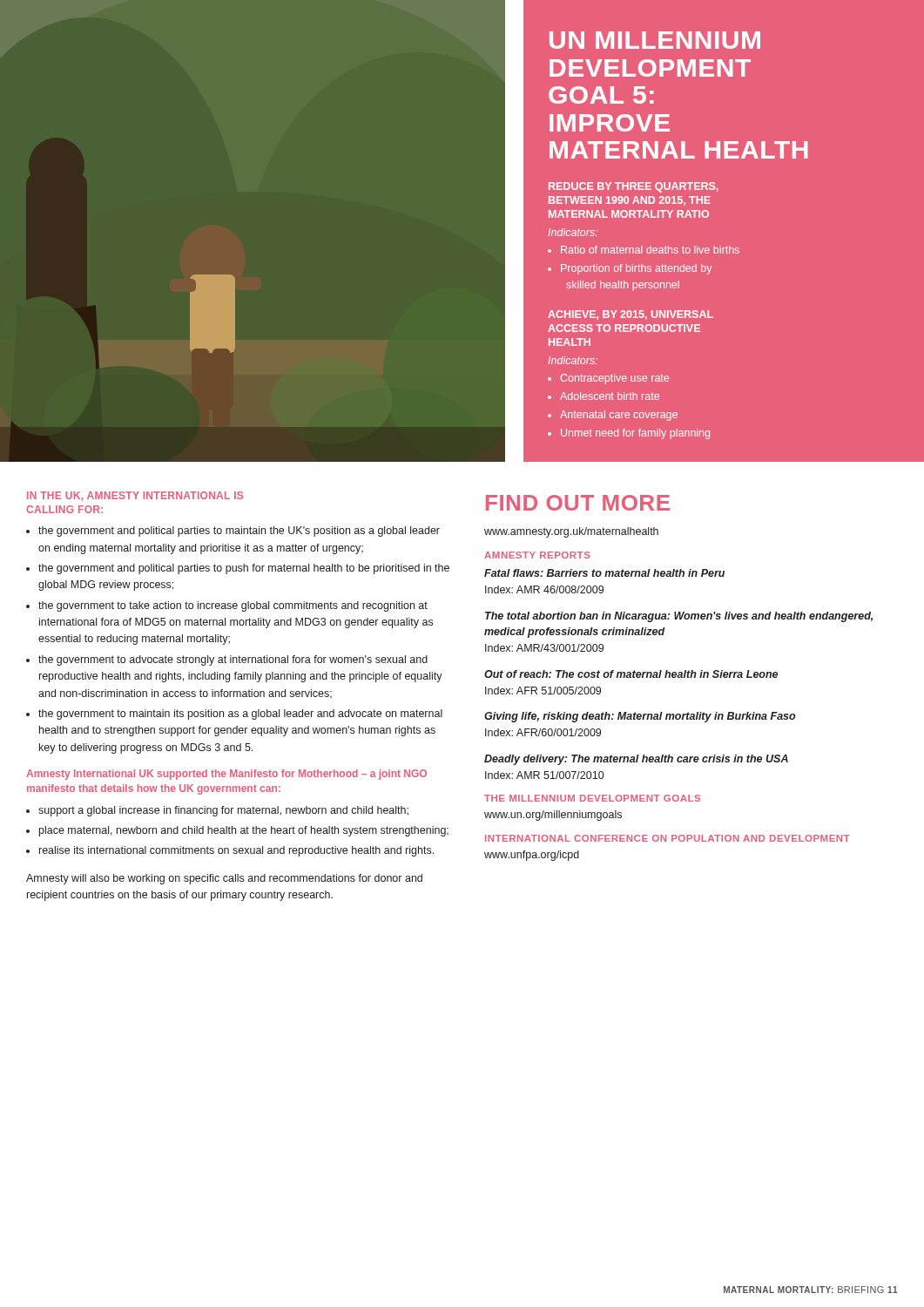Select the block starting "AMNESTY REPORTS"
Viewport: 924px width, 1307px height.
(x=537, y=555)
